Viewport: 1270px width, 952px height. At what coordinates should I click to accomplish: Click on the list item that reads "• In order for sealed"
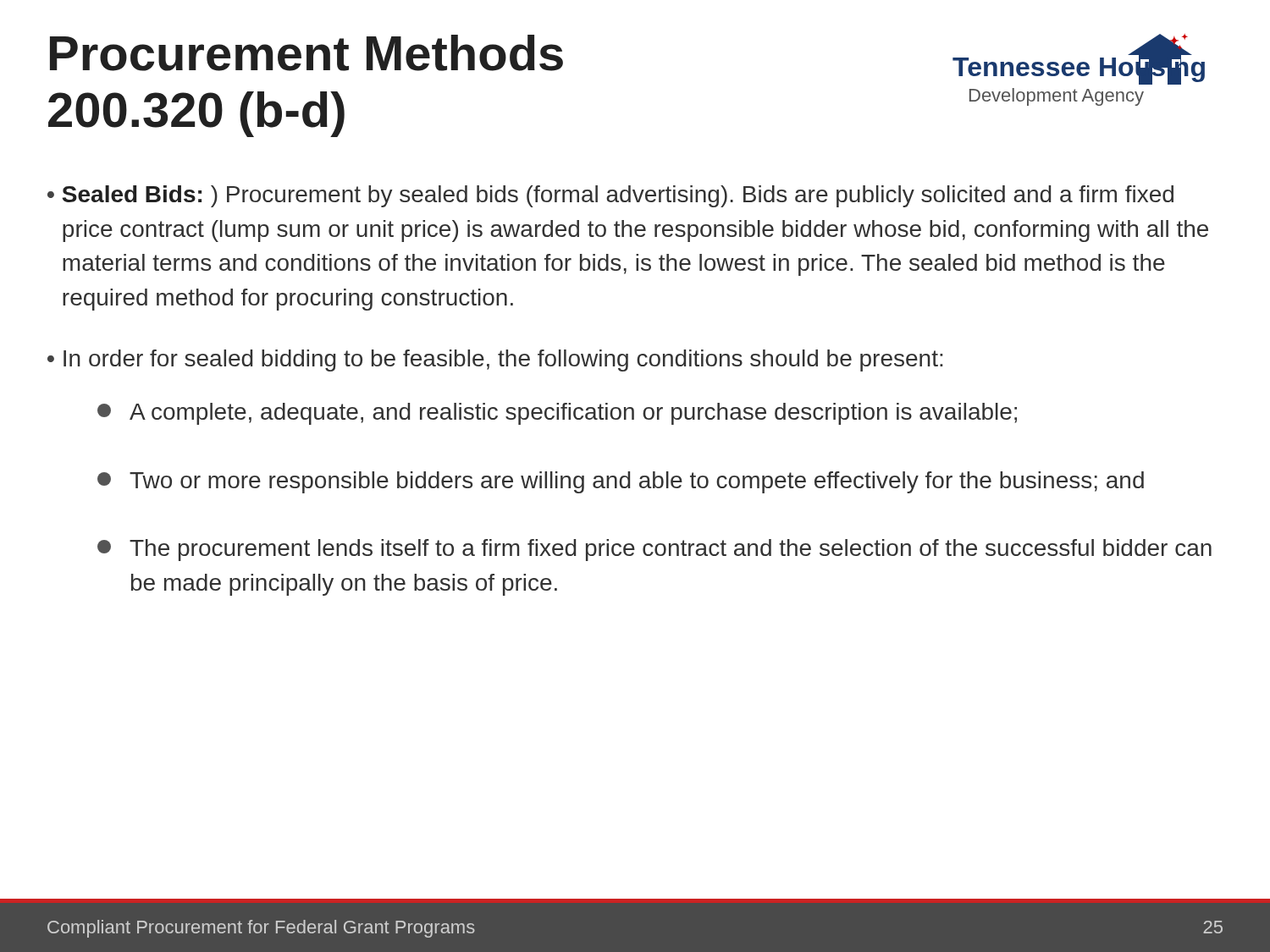[496, 359]
